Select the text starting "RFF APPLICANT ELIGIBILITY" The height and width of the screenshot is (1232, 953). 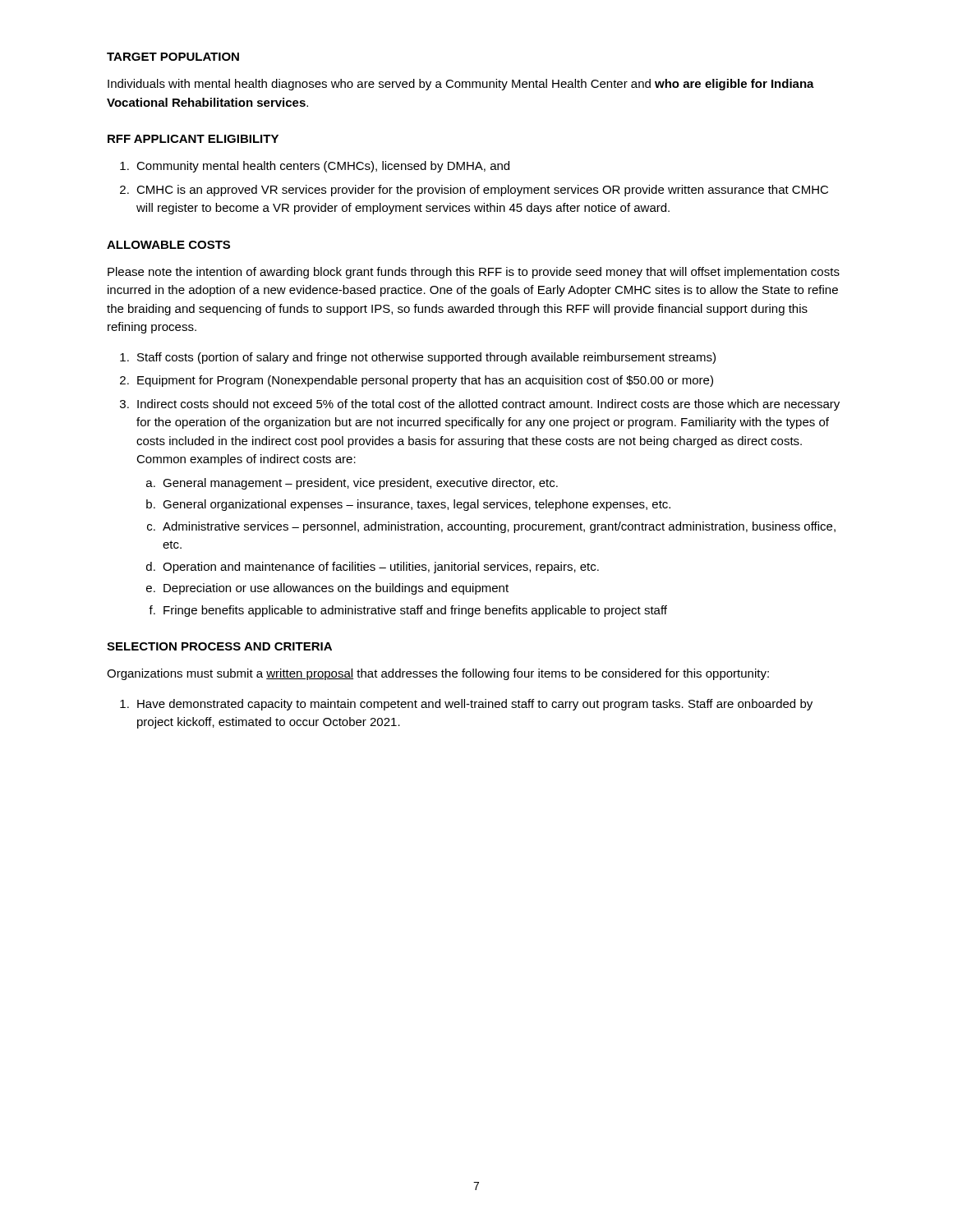pyautogui.click(x=193, y=138)
